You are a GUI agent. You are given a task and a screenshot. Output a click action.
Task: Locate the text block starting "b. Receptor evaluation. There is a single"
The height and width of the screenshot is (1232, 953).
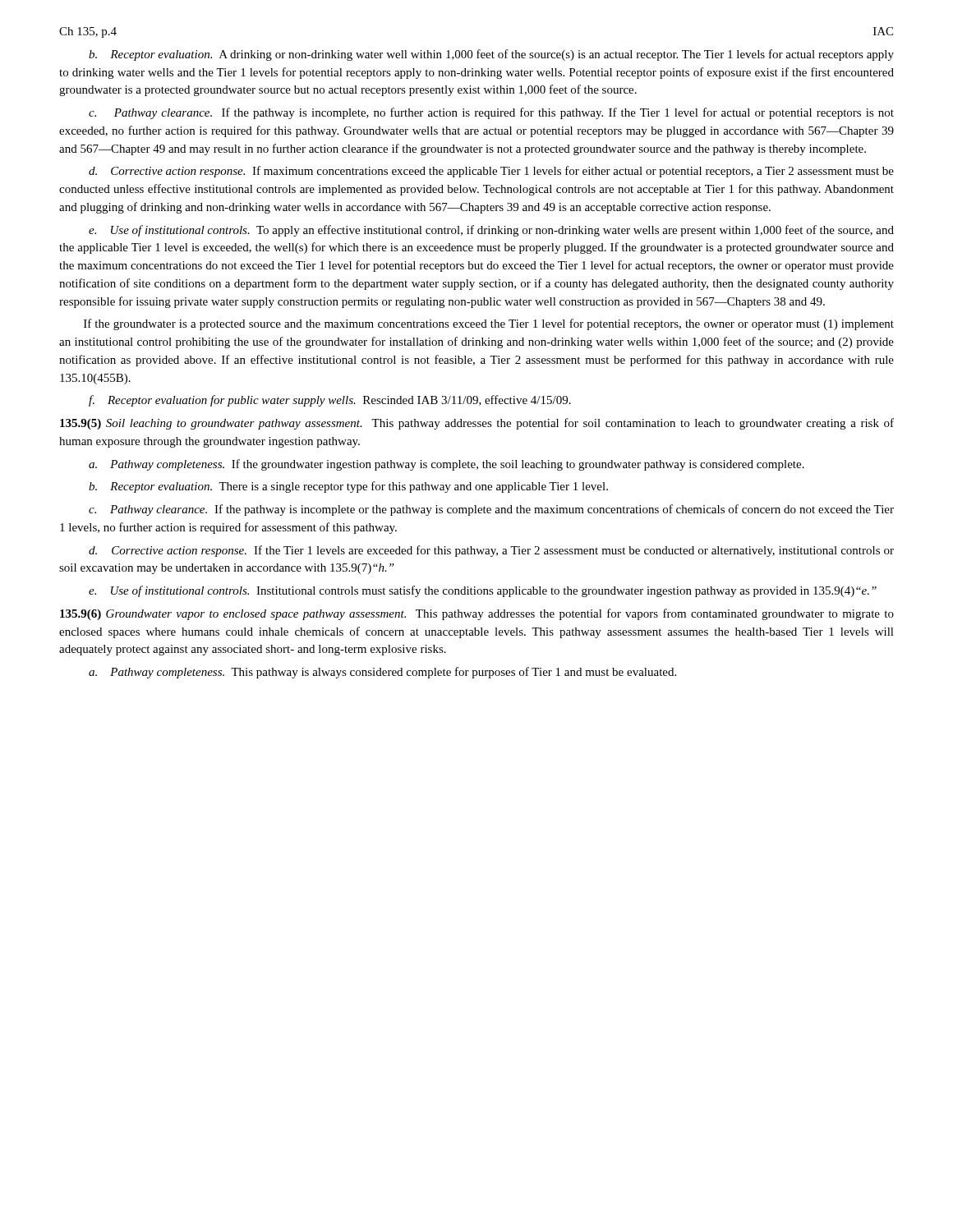click(476, 487)
